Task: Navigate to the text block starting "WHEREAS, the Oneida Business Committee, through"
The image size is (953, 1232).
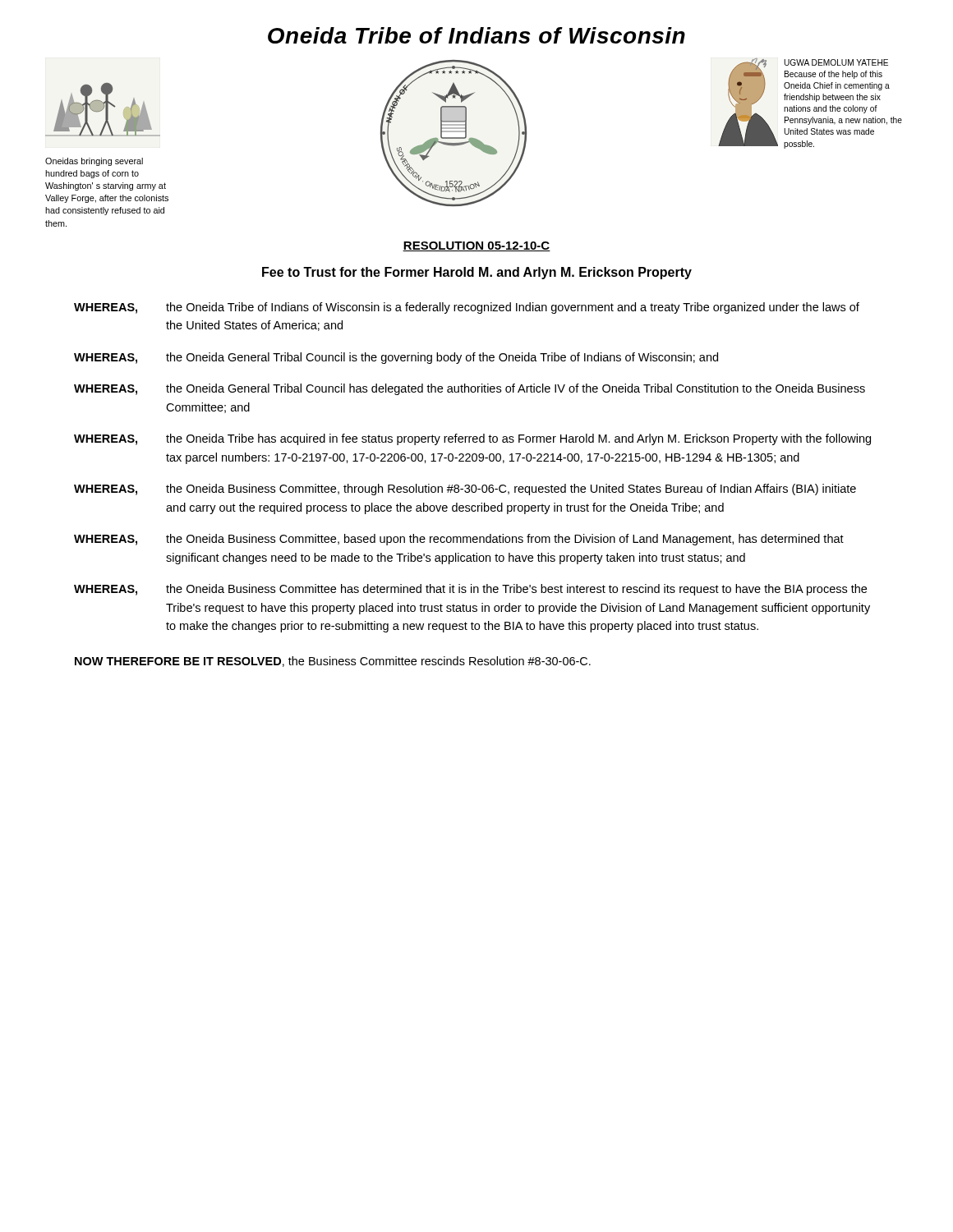Action: click(476, 498)
